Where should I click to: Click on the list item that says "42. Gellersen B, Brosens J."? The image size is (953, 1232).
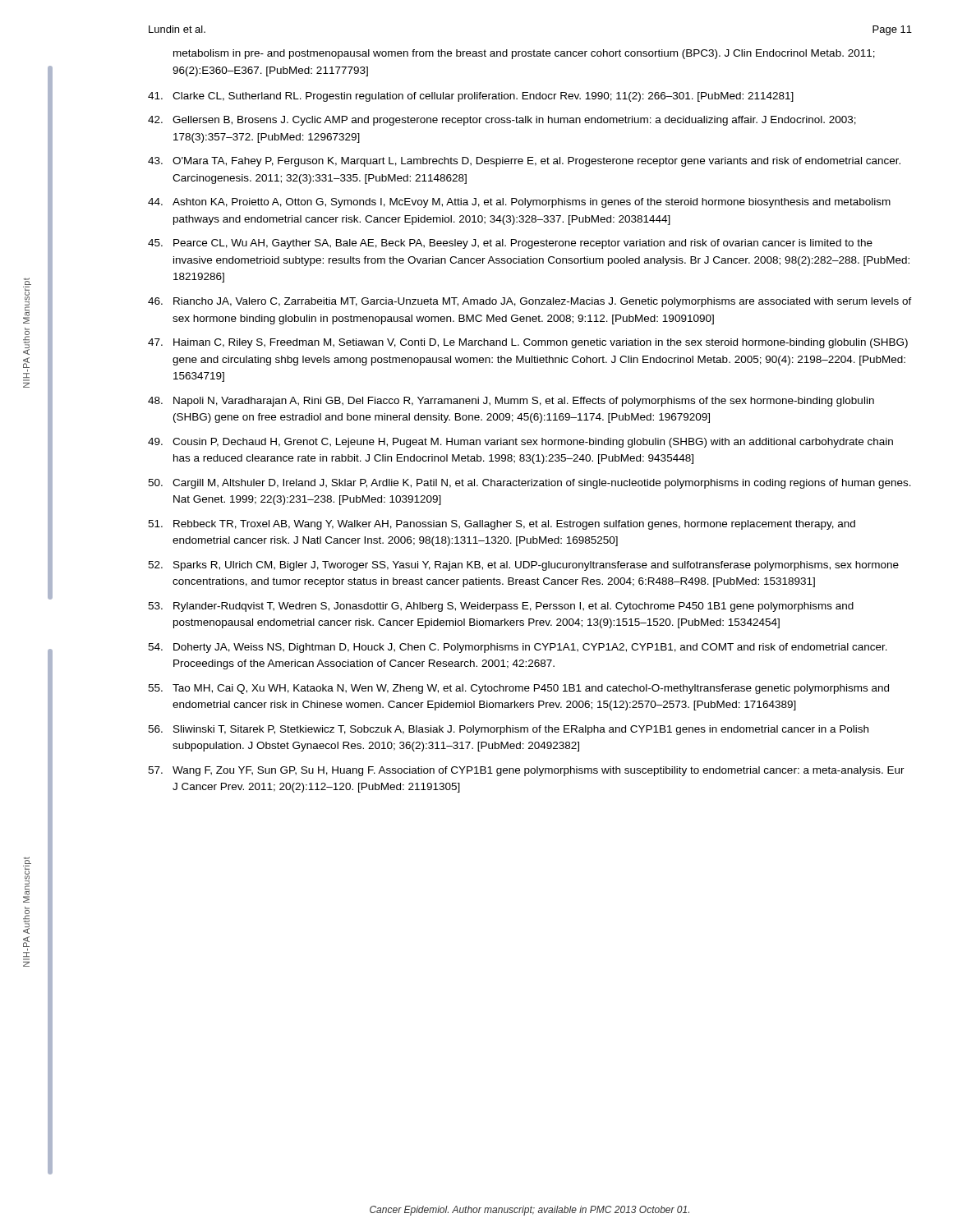coord(530,129)
